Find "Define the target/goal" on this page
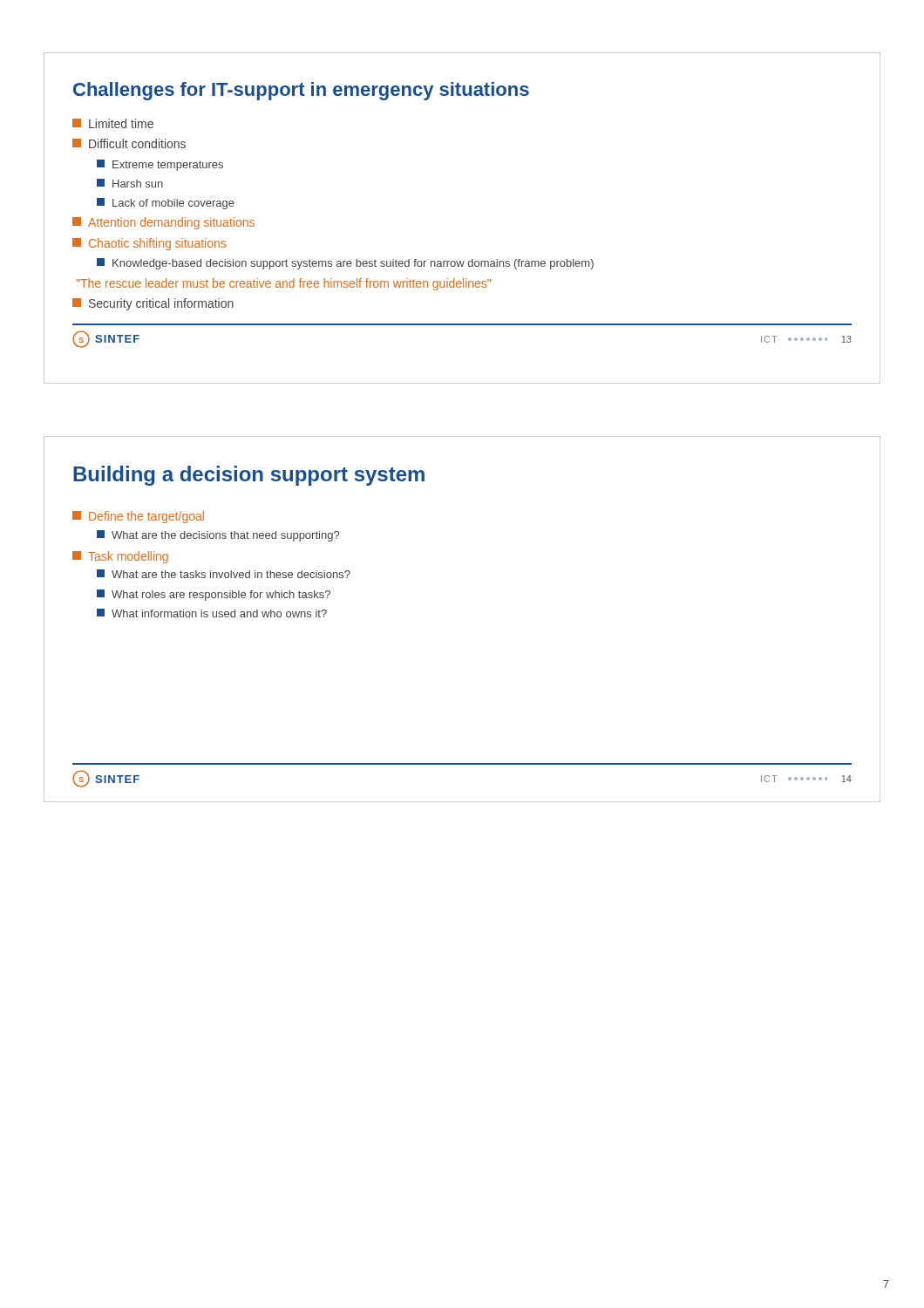This screenshot has height=1308, width=924. [139, 517]
